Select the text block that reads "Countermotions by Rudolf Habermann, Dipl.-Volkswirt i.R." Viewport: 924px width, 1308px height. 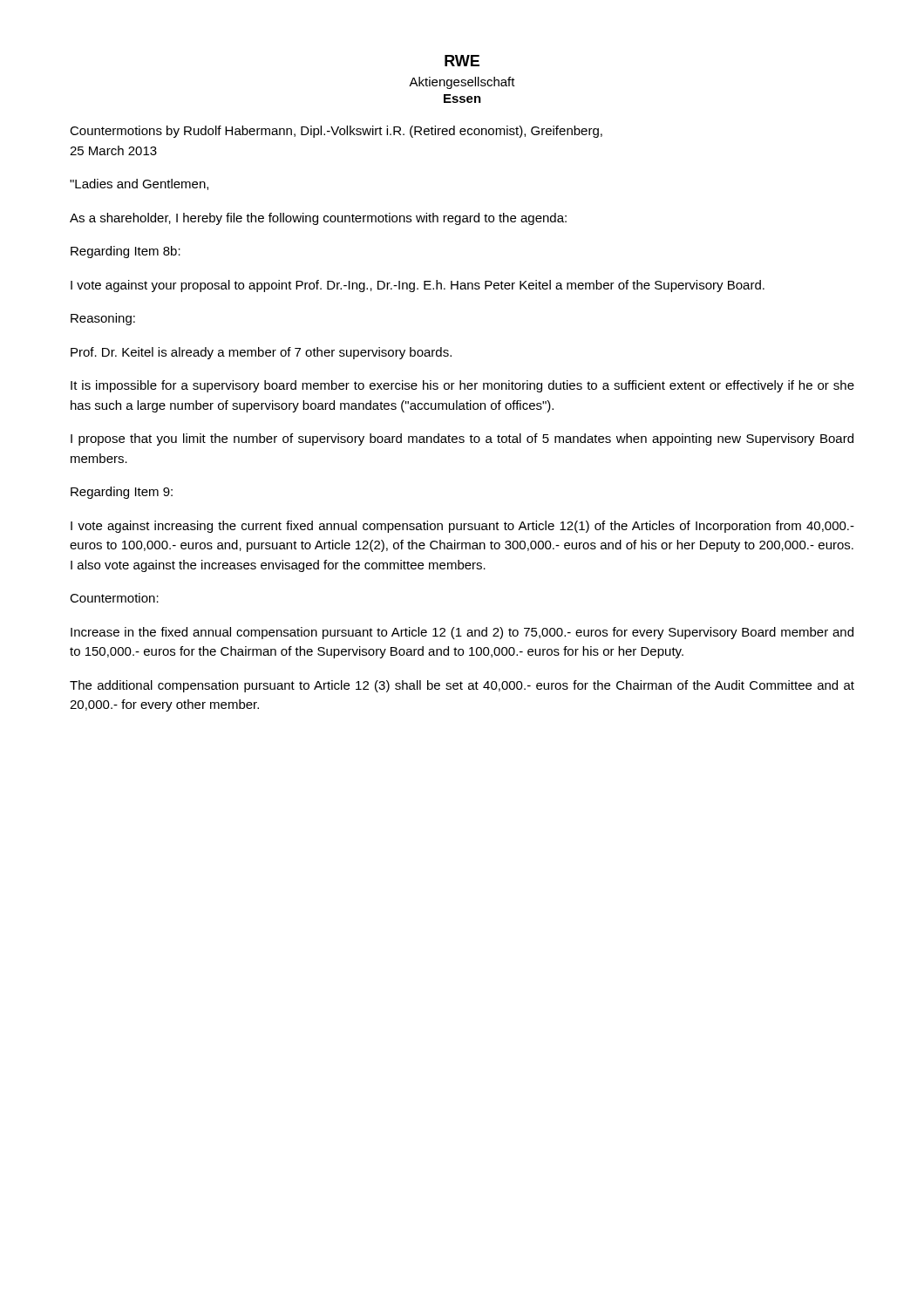pyautogui.click(x=336, y=140)
